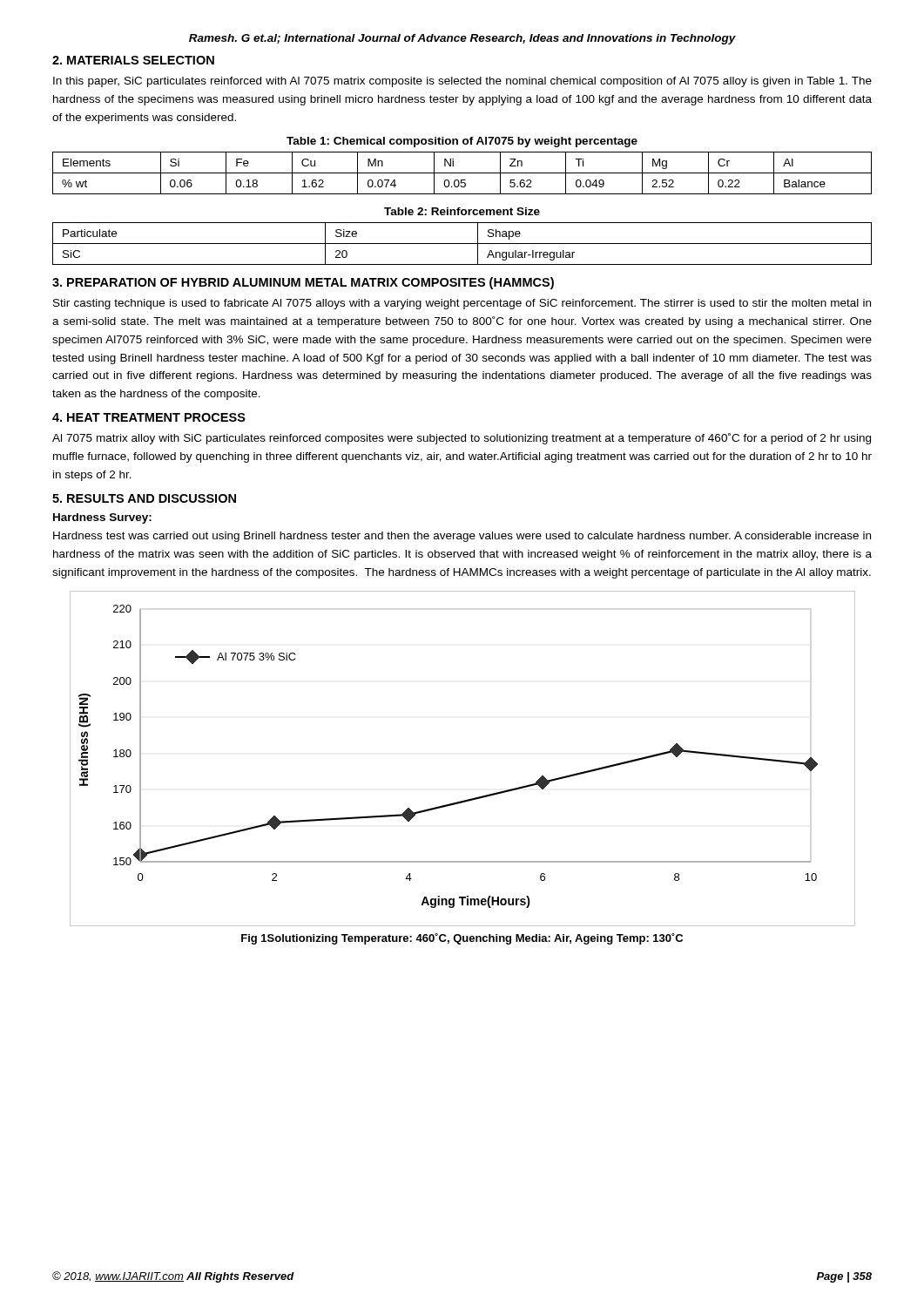Select the section header that says "4. HEAT TREATMENT PROCESS"
This screenshot has width=924, height=1307.
(x=149, y=418)
